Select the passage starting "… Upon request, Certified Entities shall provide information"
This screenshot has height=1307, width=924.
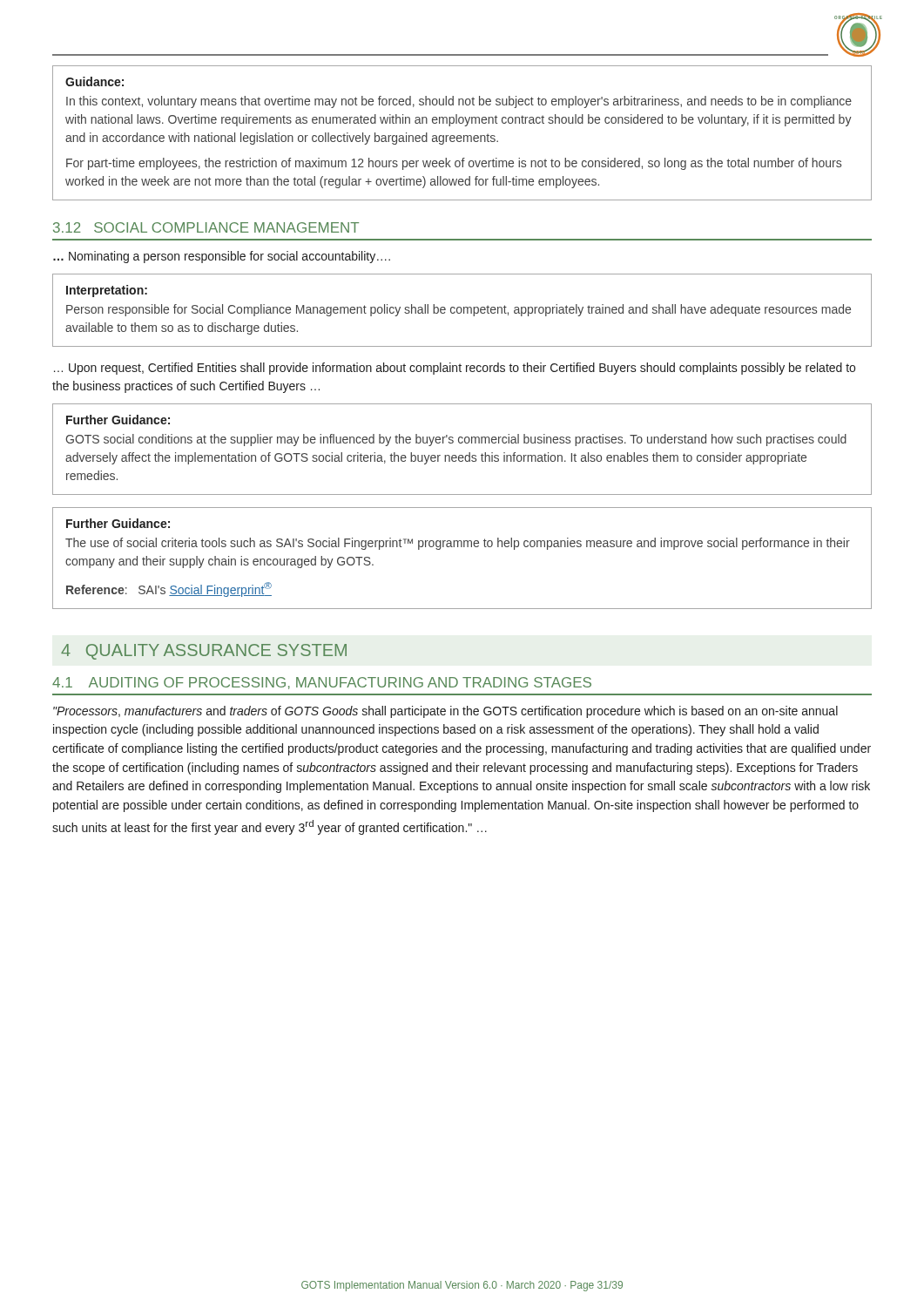[454, 377]
